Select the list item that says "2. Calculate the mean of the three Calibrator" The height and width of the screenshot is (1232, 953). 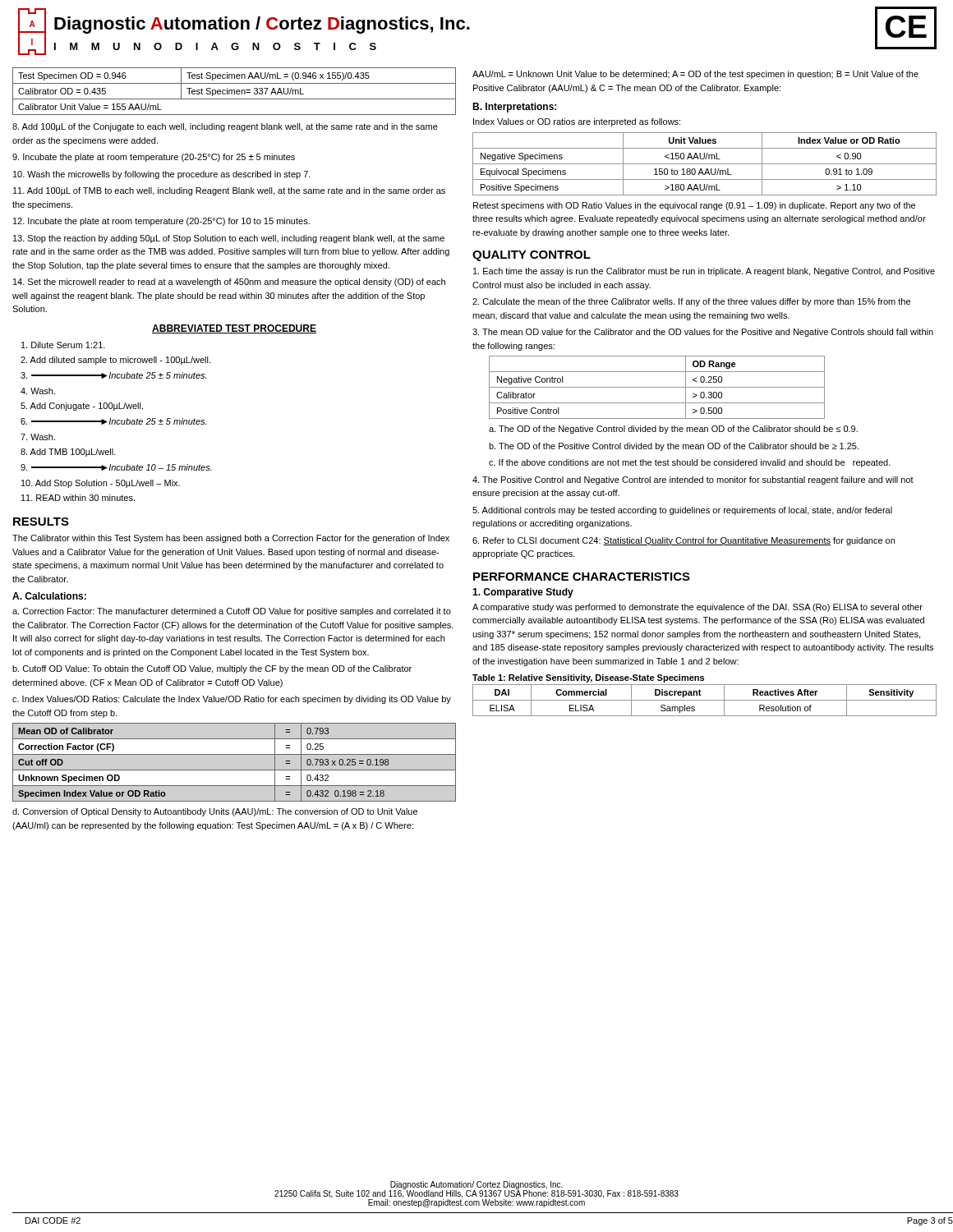pyautogui.click(x=692, y=308)
